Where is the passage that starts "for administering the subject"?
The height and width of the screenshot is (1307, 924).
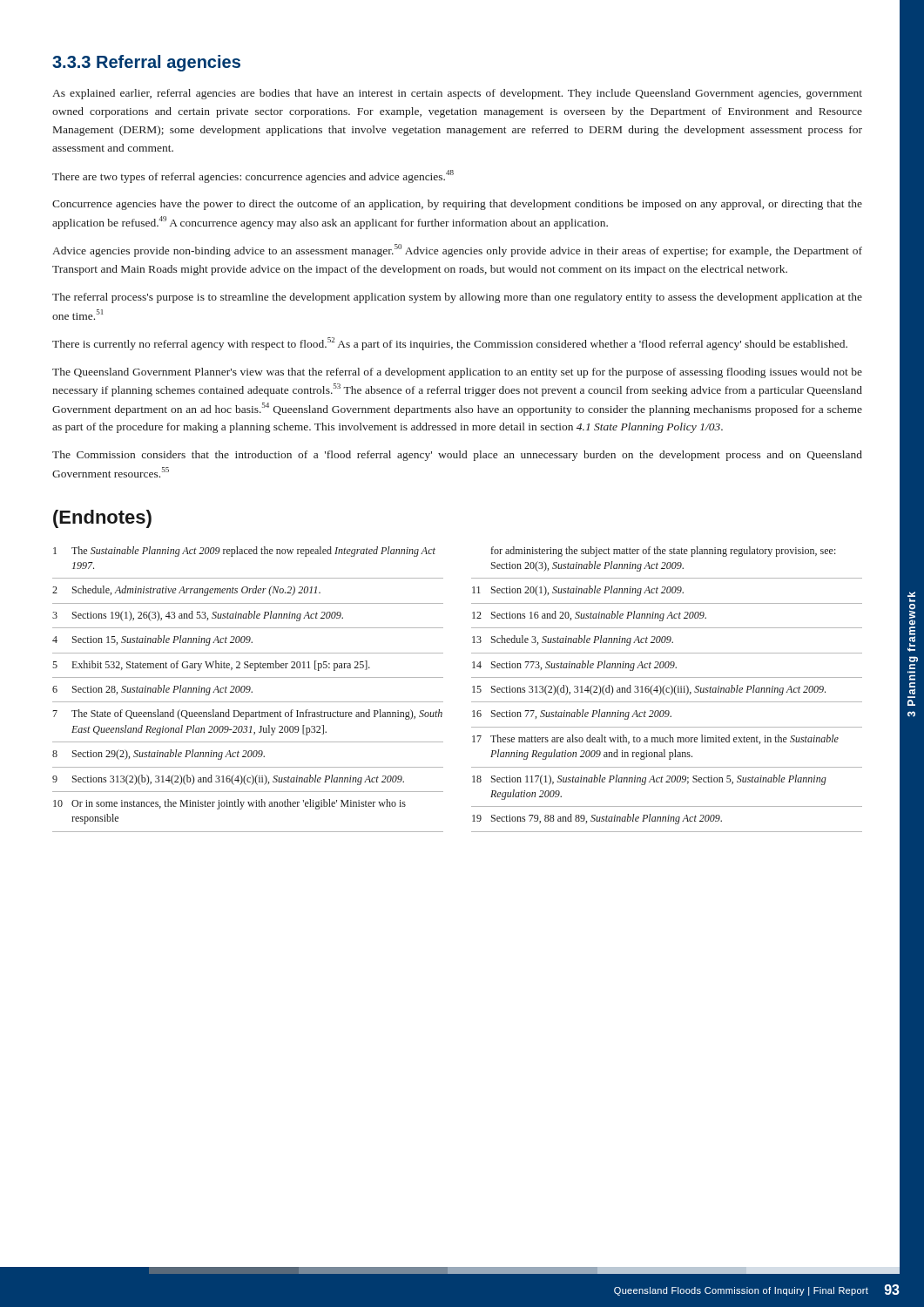click(x=676, y=558)
